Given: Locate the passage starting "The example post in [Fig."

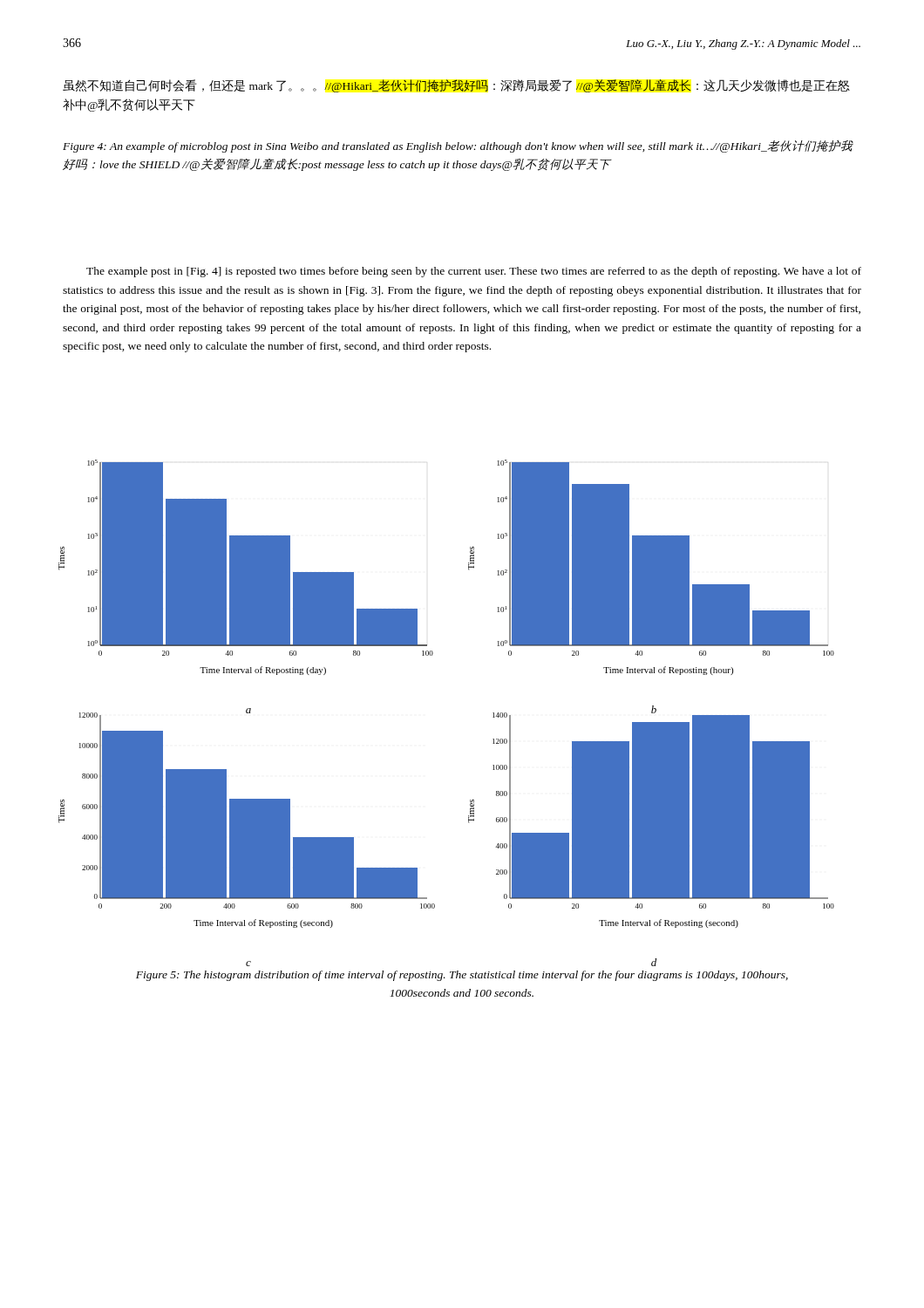Looking at the screenshot, I should click(x=462, y=309).
